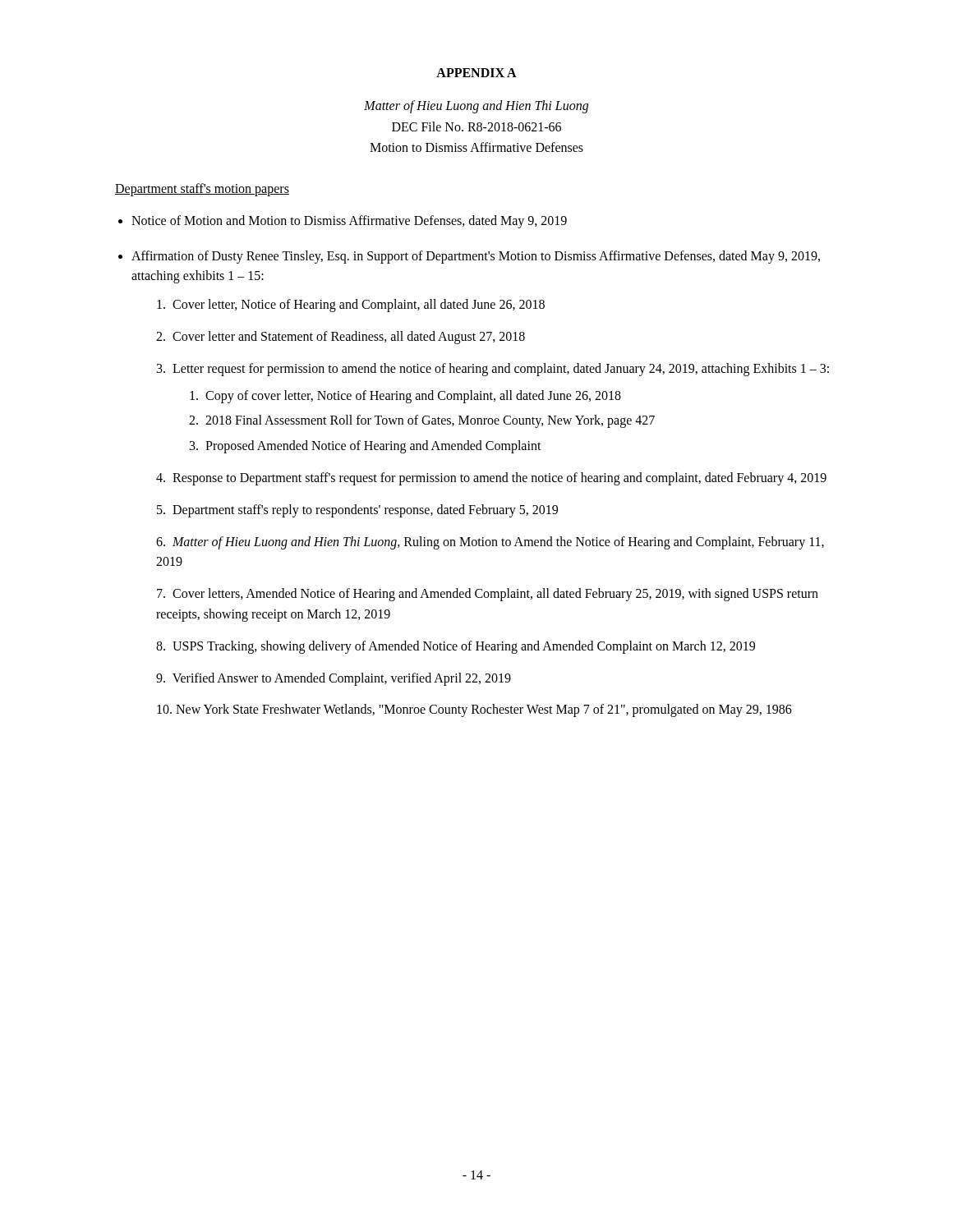Click on the list item with the text "7. Cover letters,"

pyautogui.click(x=487, y=604)
